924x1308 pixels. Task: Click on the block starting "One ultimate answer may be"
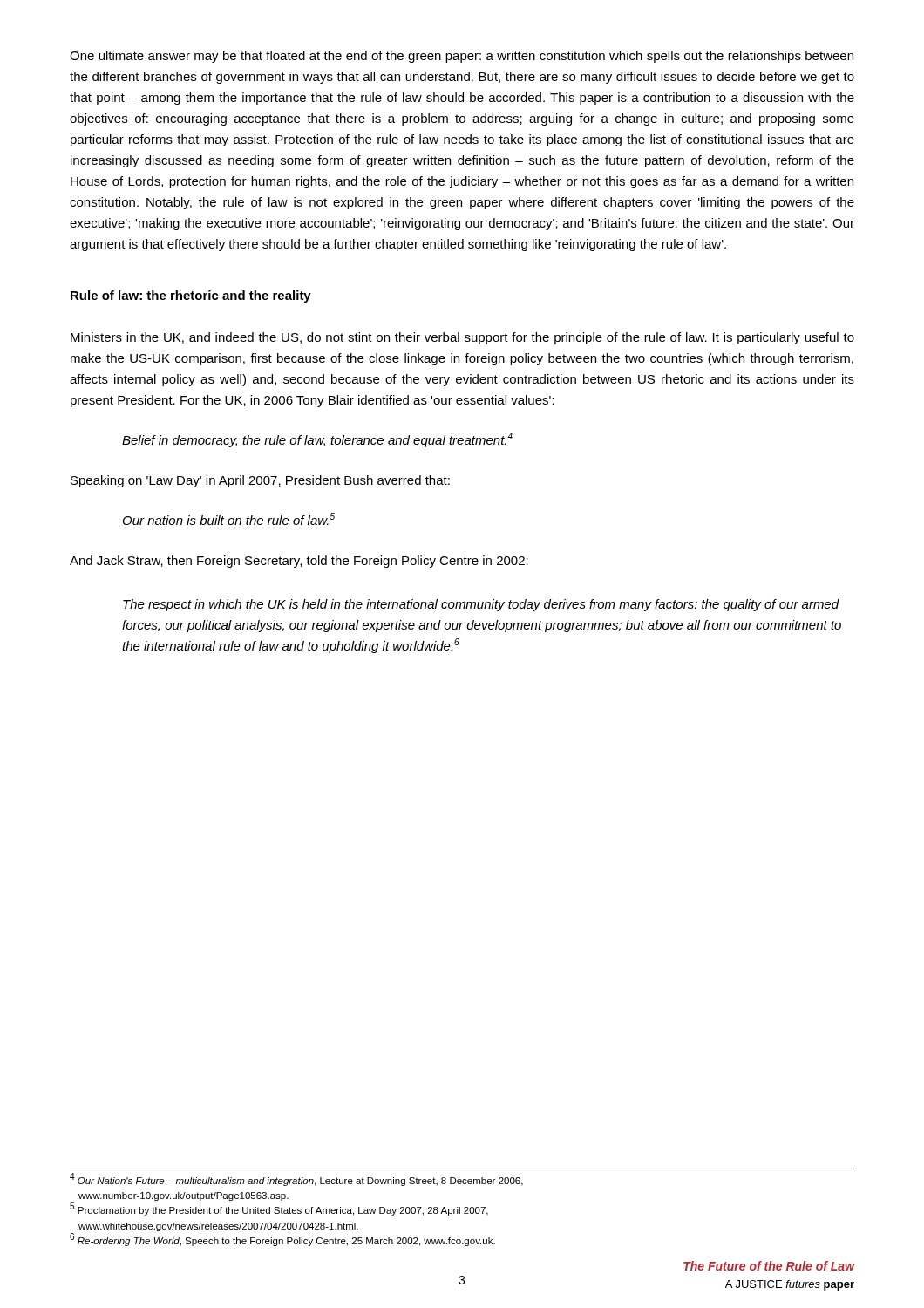tap(462, 150)
